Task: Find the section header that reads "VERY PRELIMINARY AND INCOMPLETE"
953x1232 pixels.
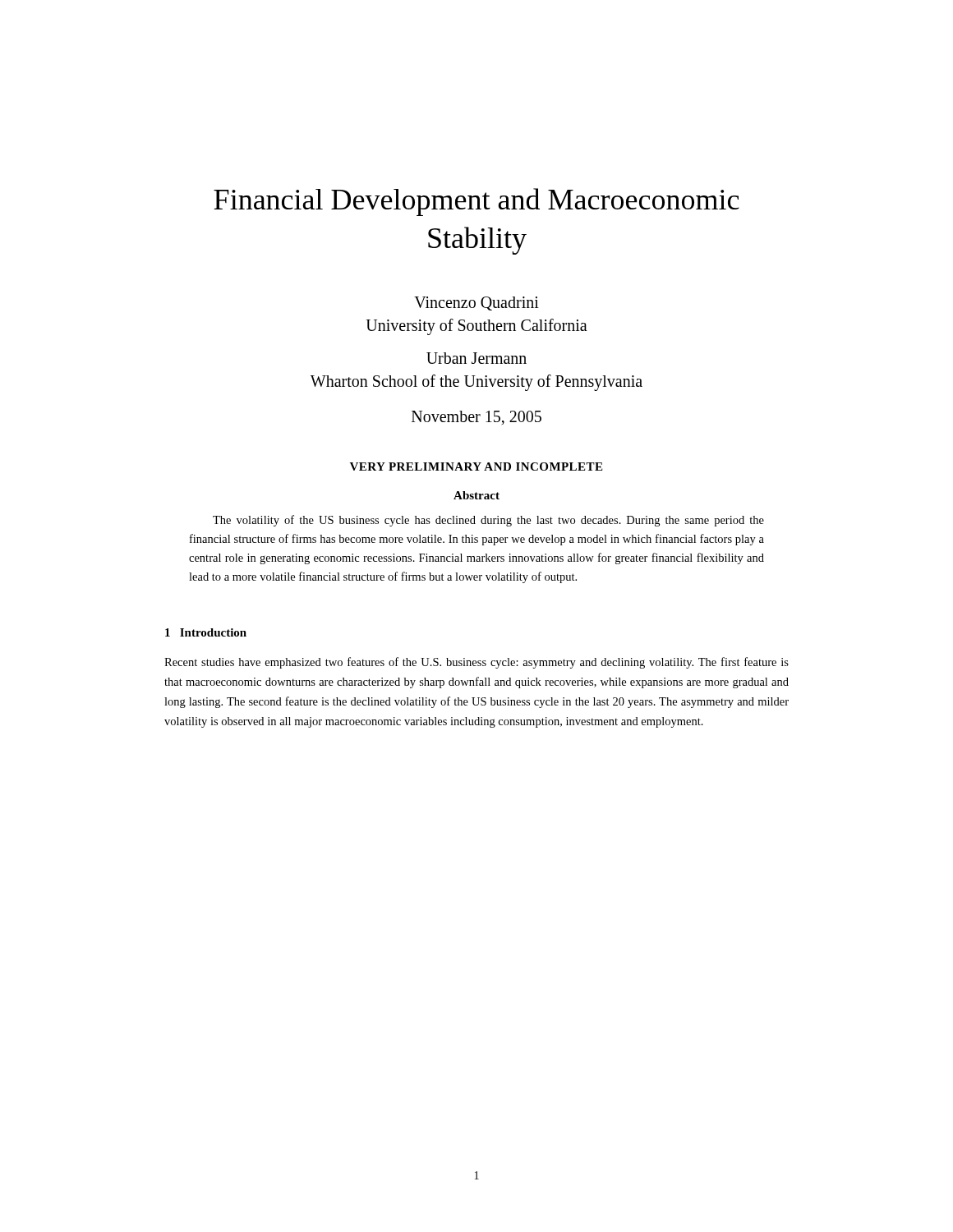Action: click(476, 466)
